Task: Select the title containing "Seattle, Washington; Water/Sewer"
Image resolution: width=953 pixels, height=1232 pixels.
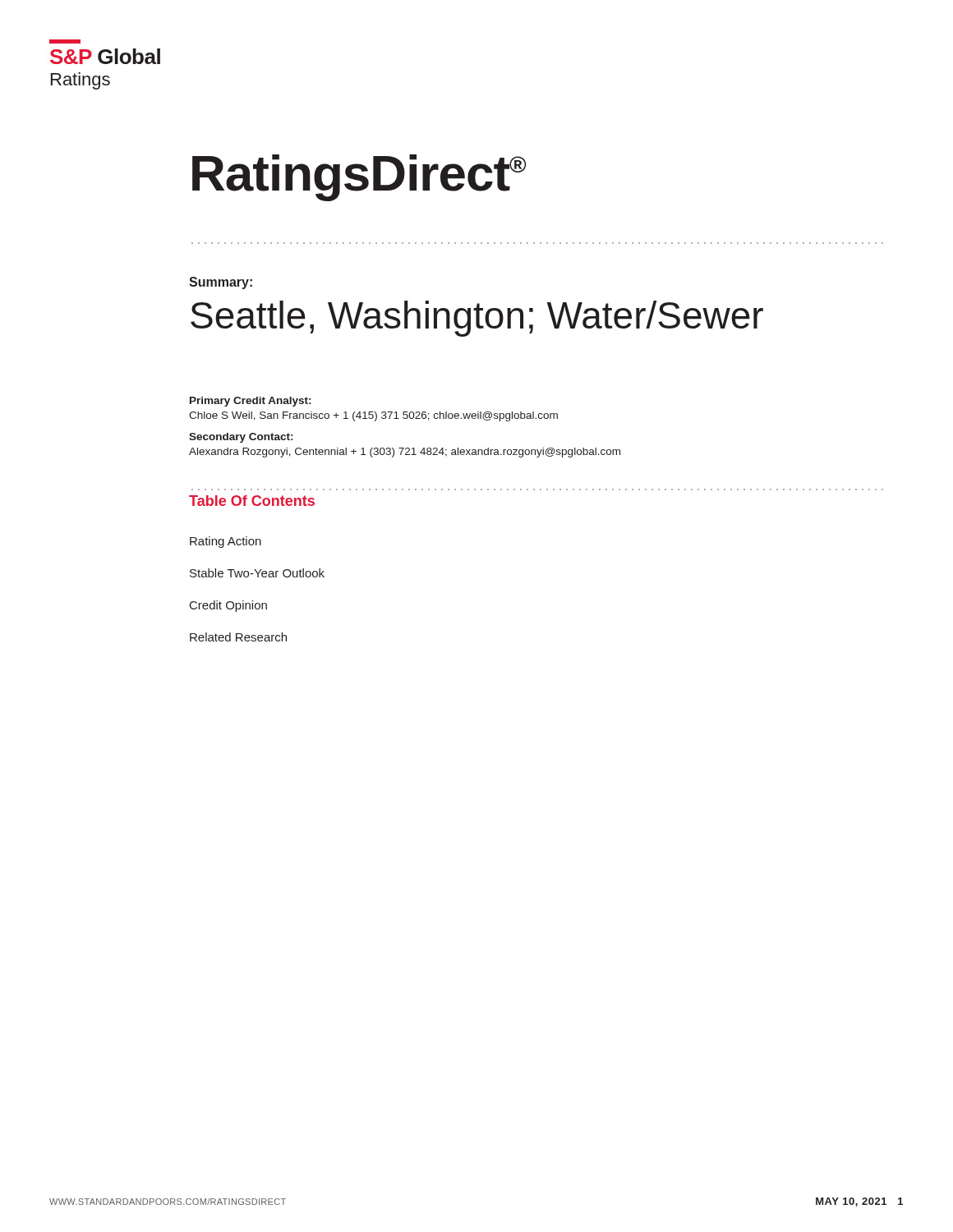Action: (x=538, y=316)
